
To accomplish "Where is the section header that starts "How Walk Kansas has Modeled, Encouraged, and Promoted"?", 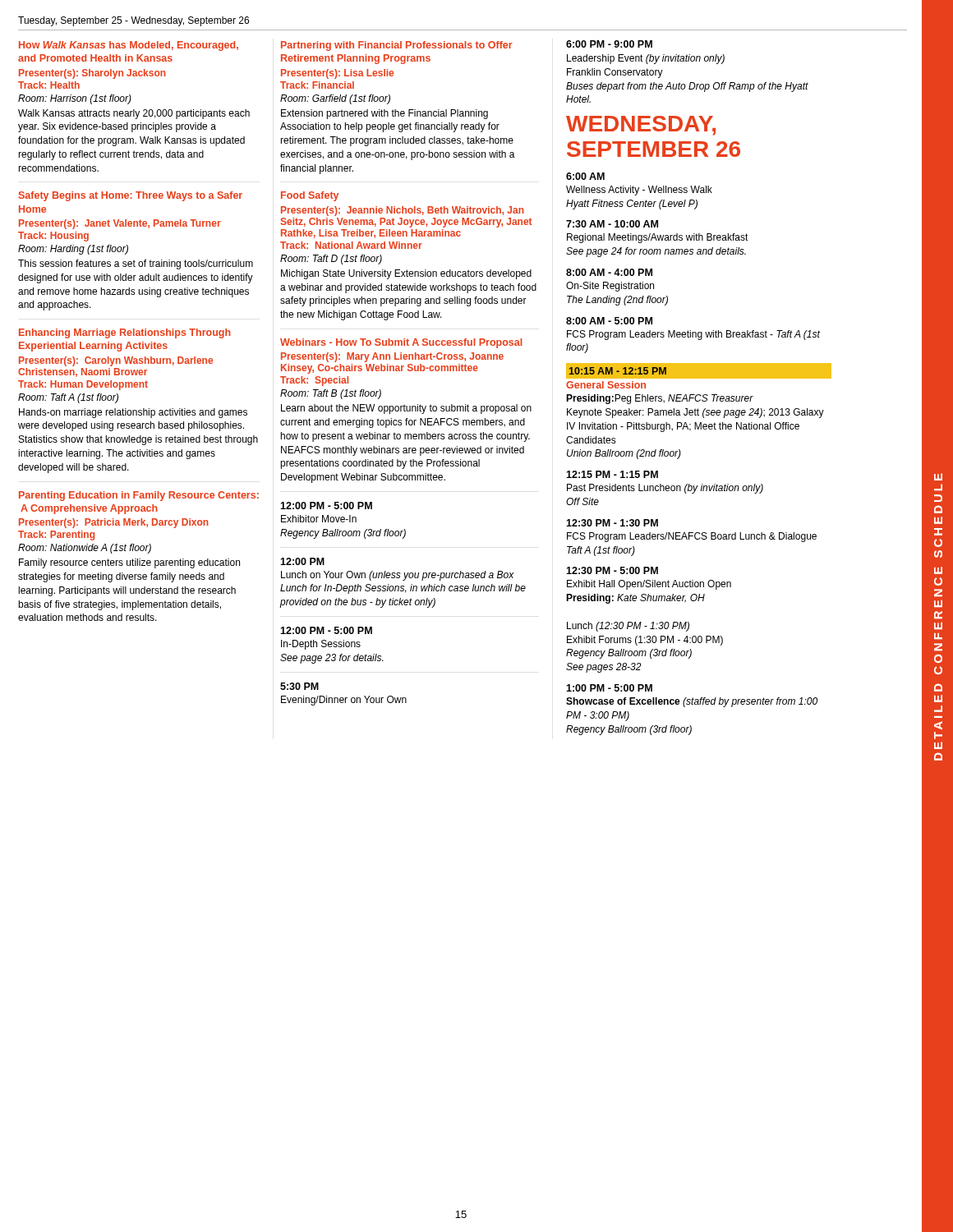I will click(x=139, y=52).
